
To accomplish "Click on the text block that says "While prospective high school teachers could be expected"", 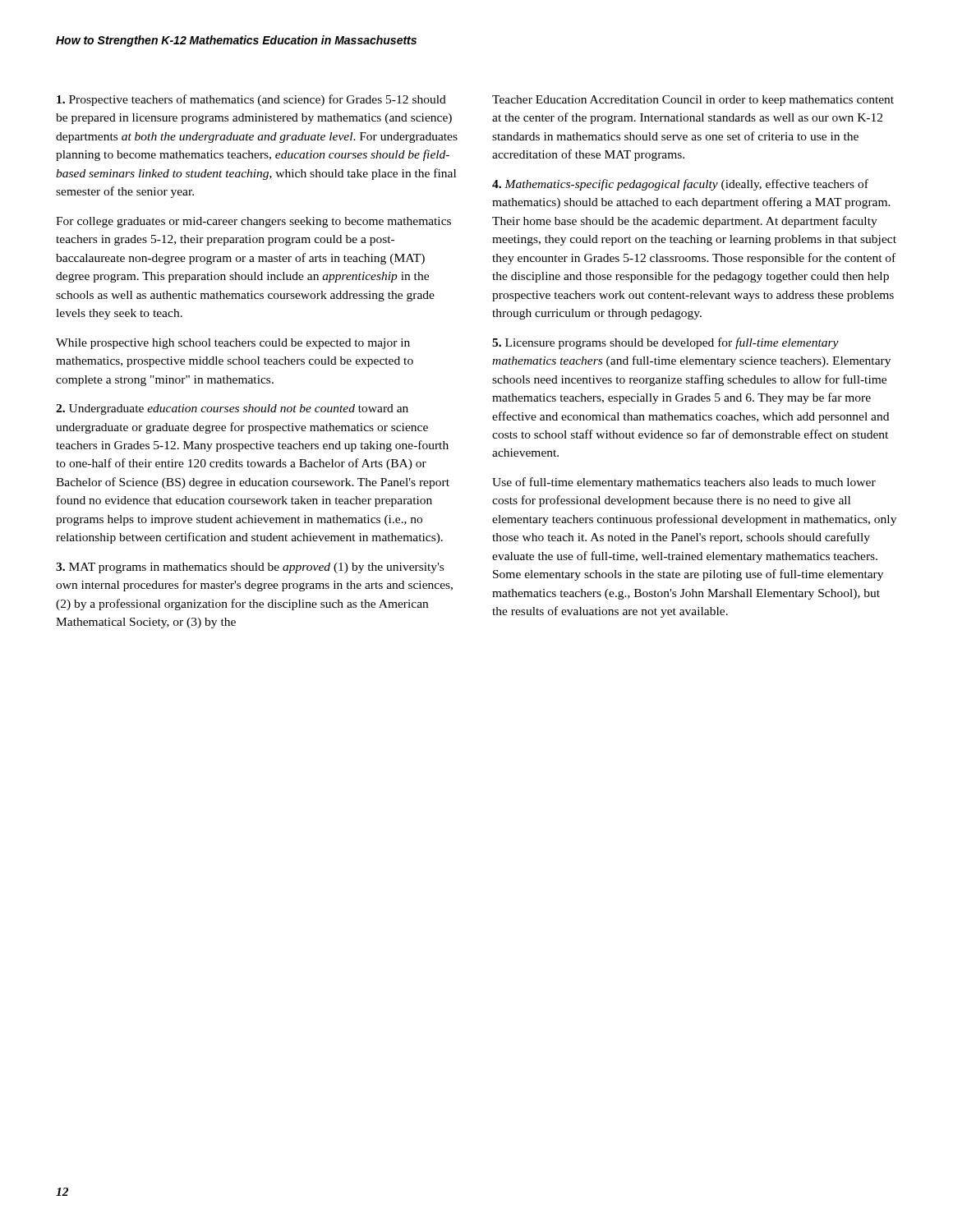I will click(258, 361).
